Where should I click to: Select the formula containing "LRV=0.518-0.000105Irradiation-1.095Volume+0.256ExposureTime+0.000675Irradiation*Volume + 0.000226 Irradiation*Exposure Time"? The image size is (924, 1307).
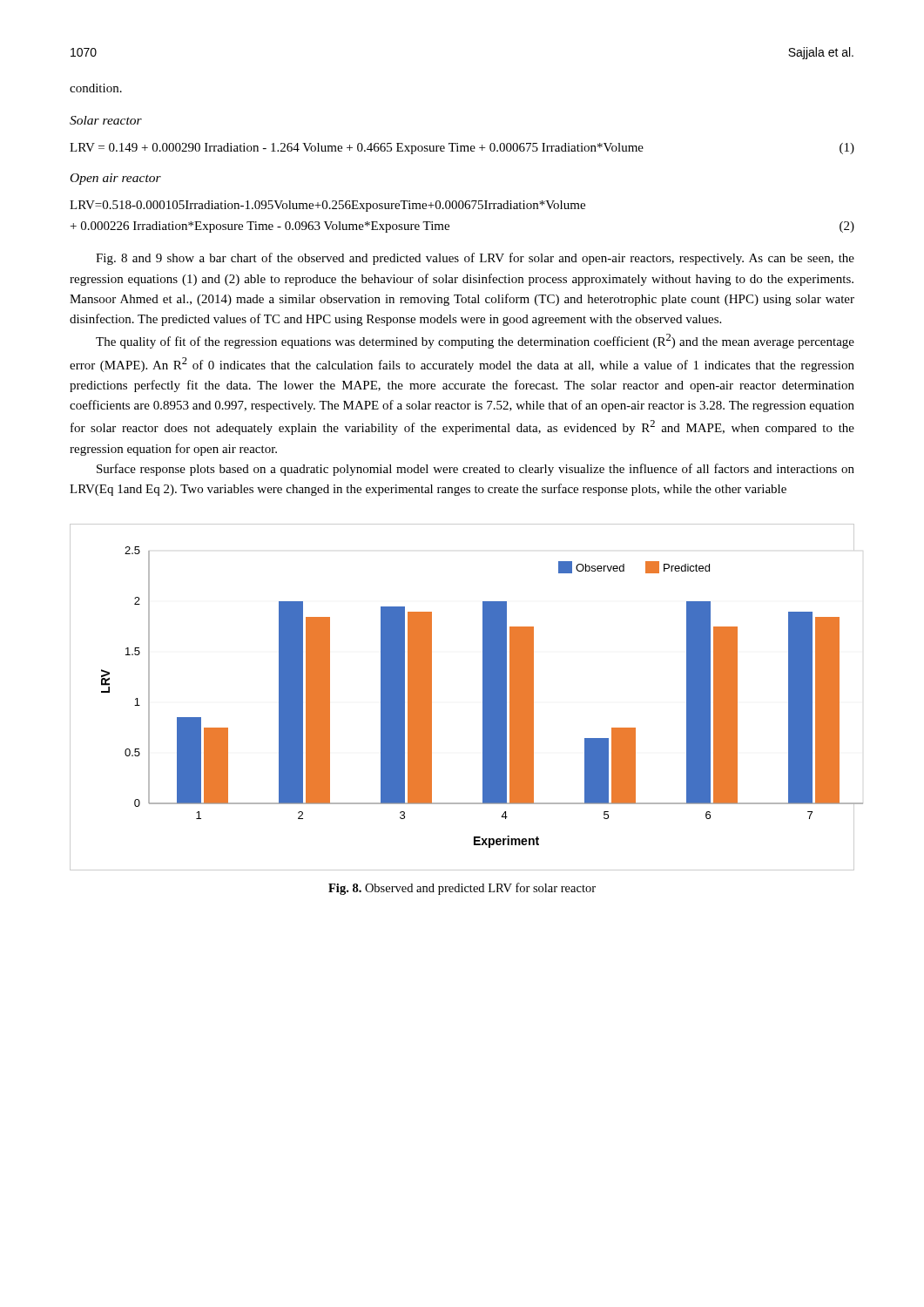(462, 217)
